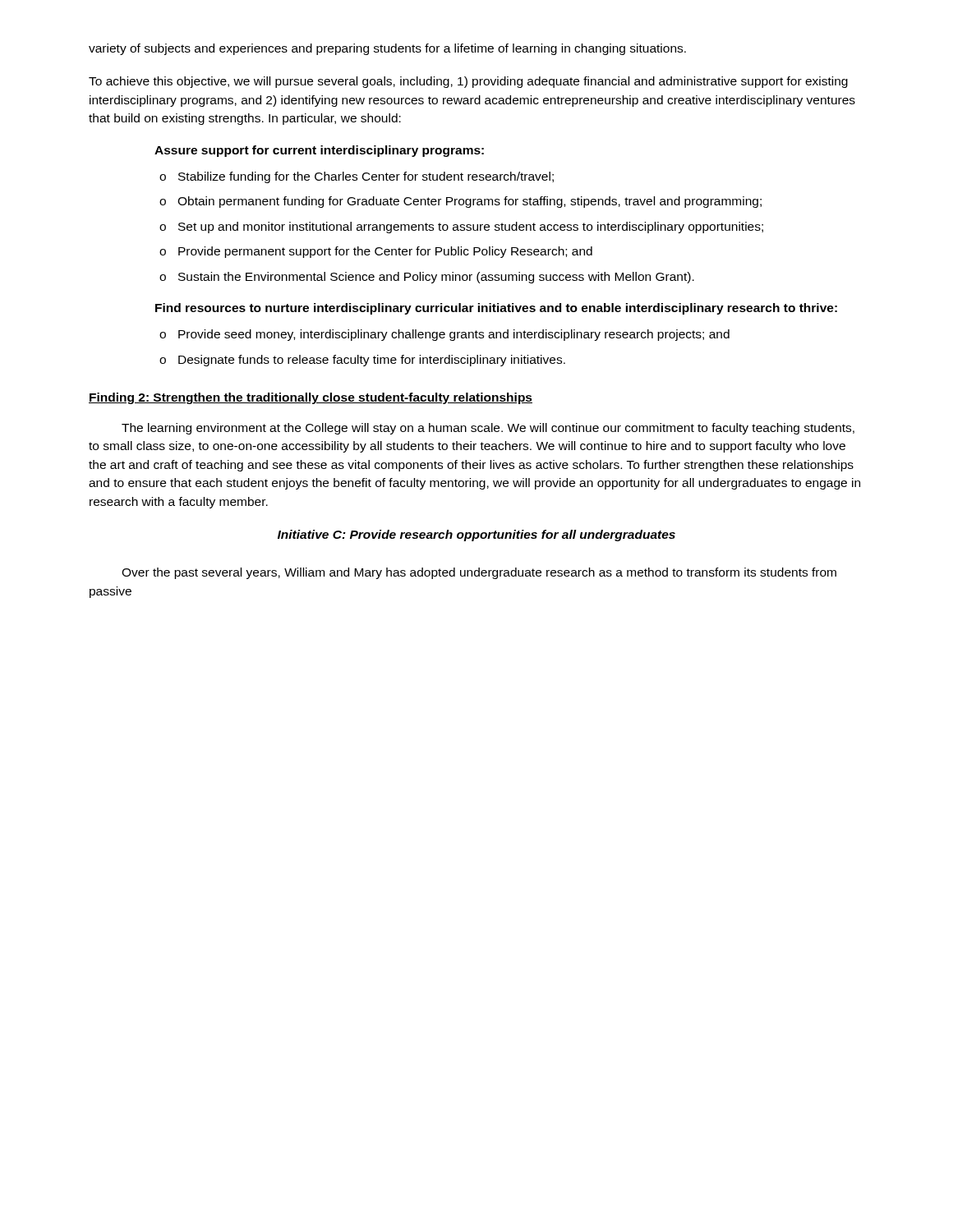This screenshot has width=953, height=1232.
Task: Point to the section header beginning "Find resources to nurture interdisciplinary curricular"
Action: (x=496, y=308)
